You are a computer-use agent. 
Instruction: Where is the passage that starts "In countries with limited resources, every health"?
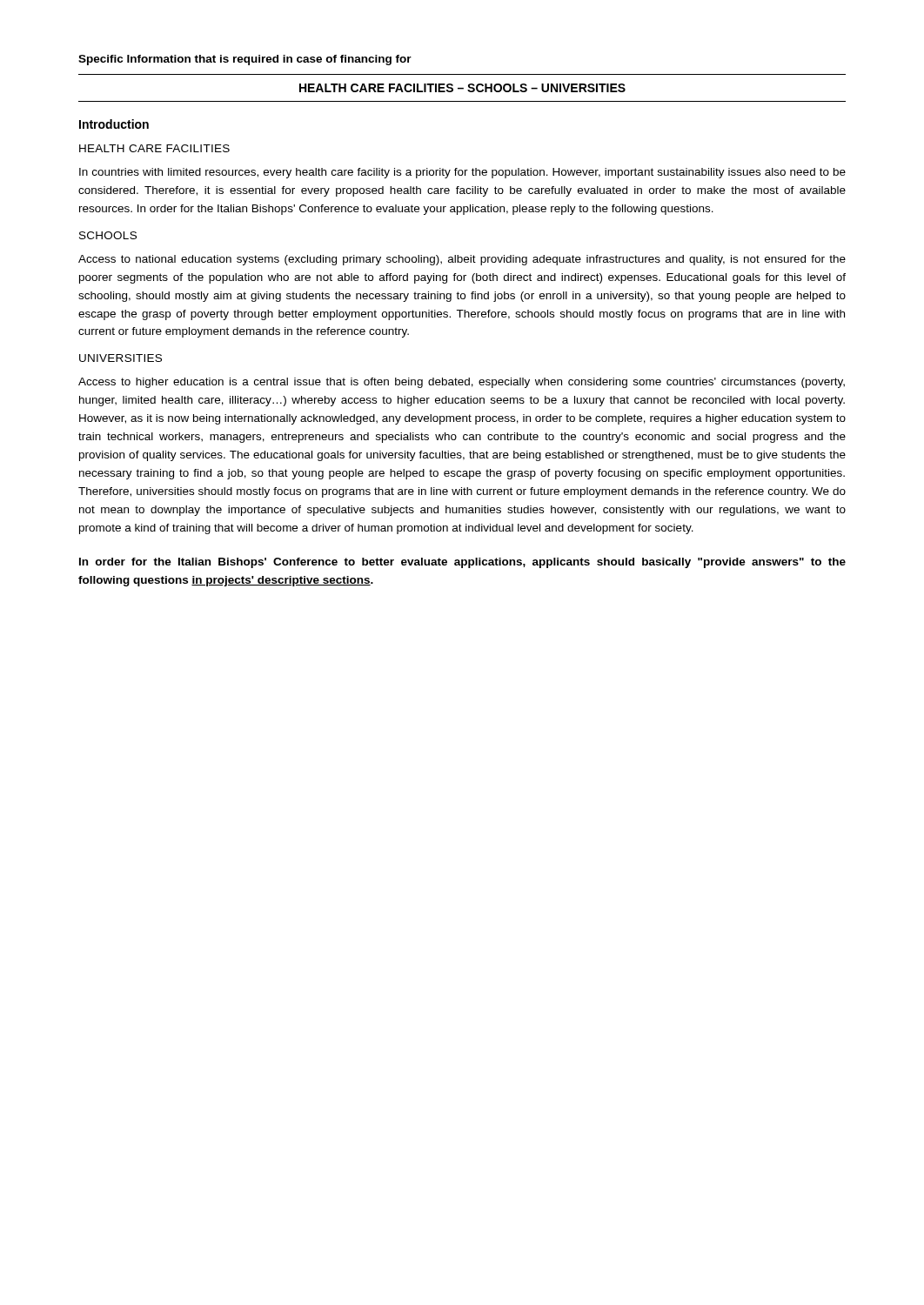tap(462, 190)
